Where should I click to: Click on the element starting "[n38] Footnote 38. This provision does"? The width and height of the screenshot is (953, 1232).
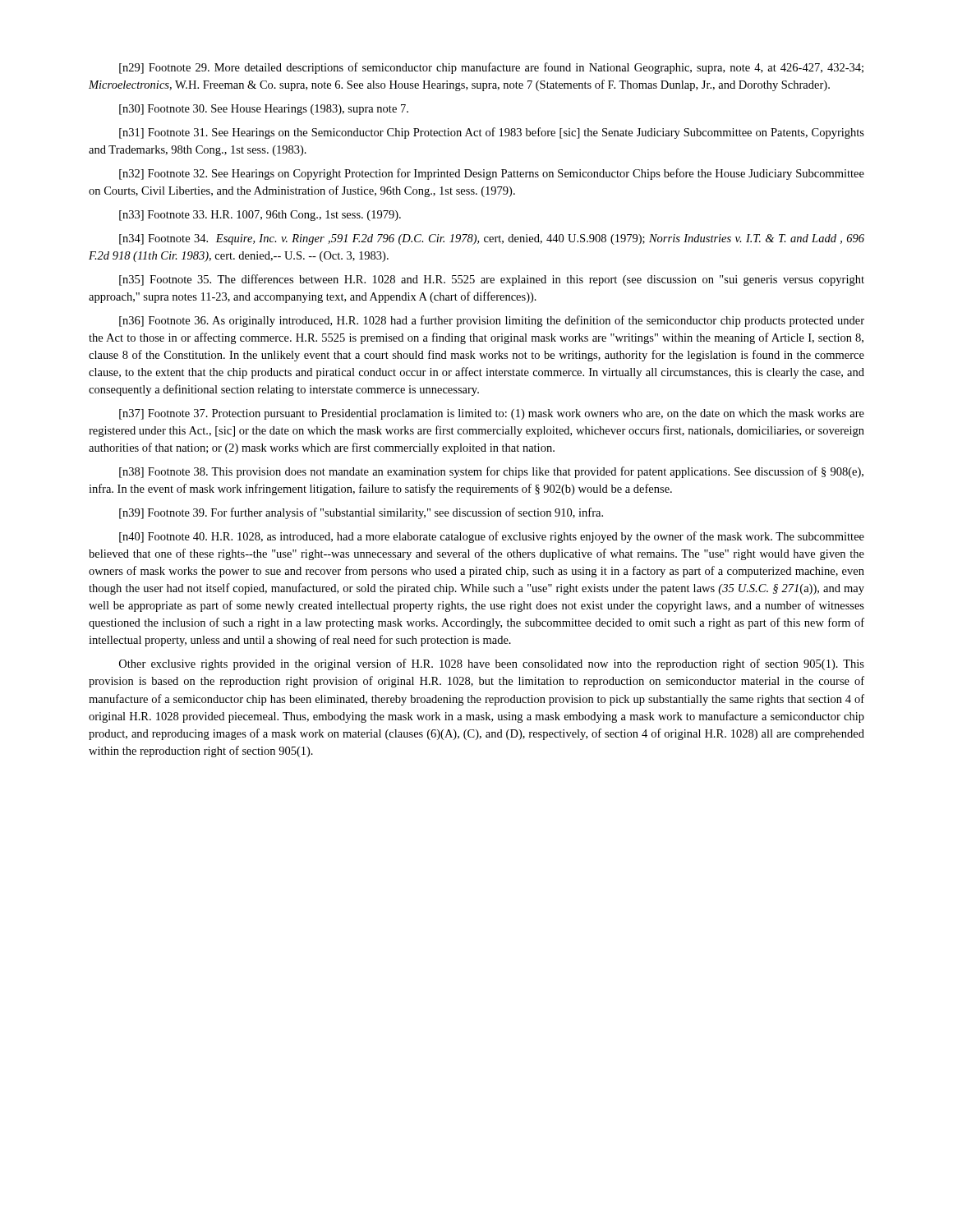pos(476,480)
